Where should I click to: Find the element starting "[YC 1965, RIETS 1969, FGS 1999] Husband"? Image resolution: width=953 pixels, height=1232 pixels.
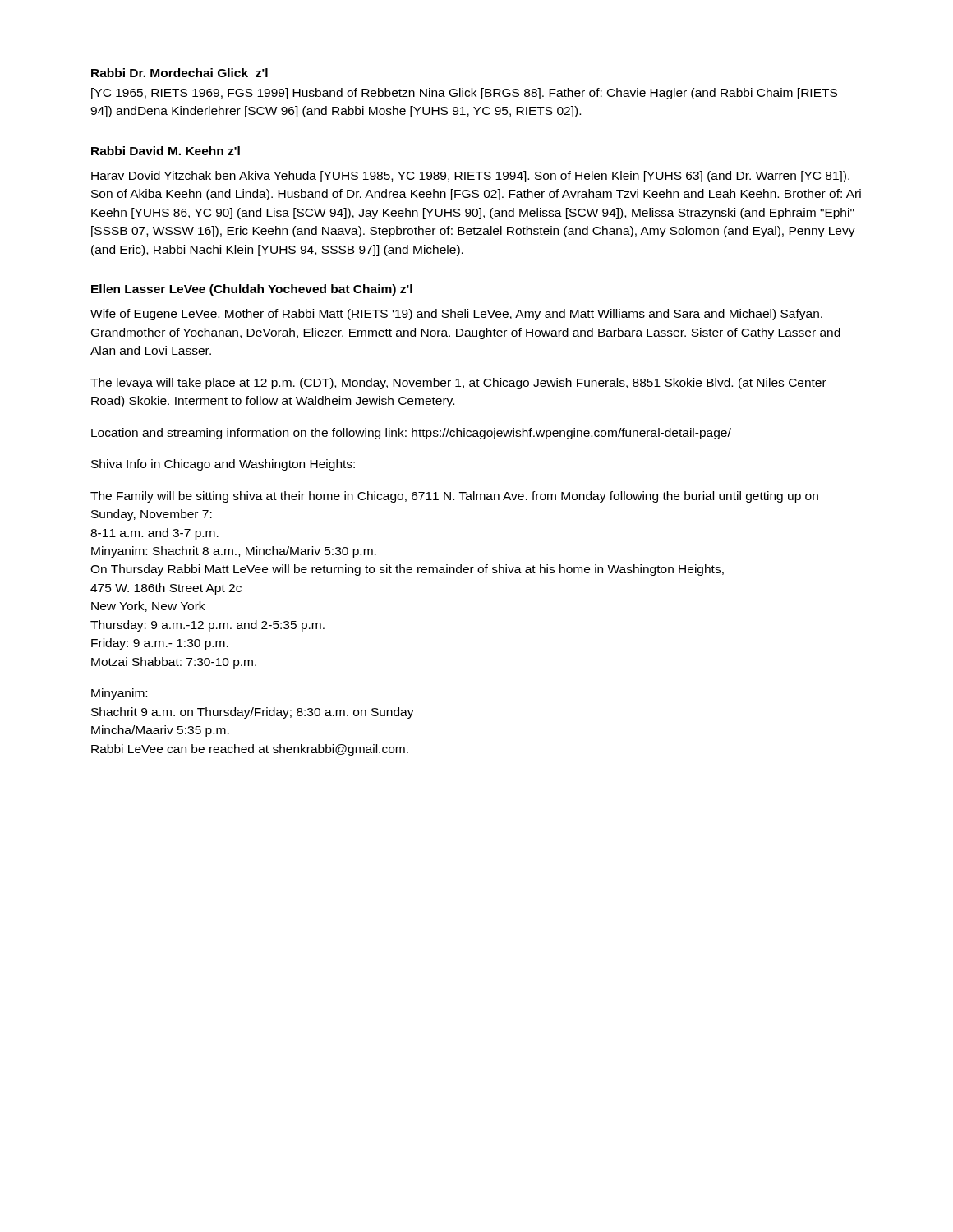[x=464, y=102]
